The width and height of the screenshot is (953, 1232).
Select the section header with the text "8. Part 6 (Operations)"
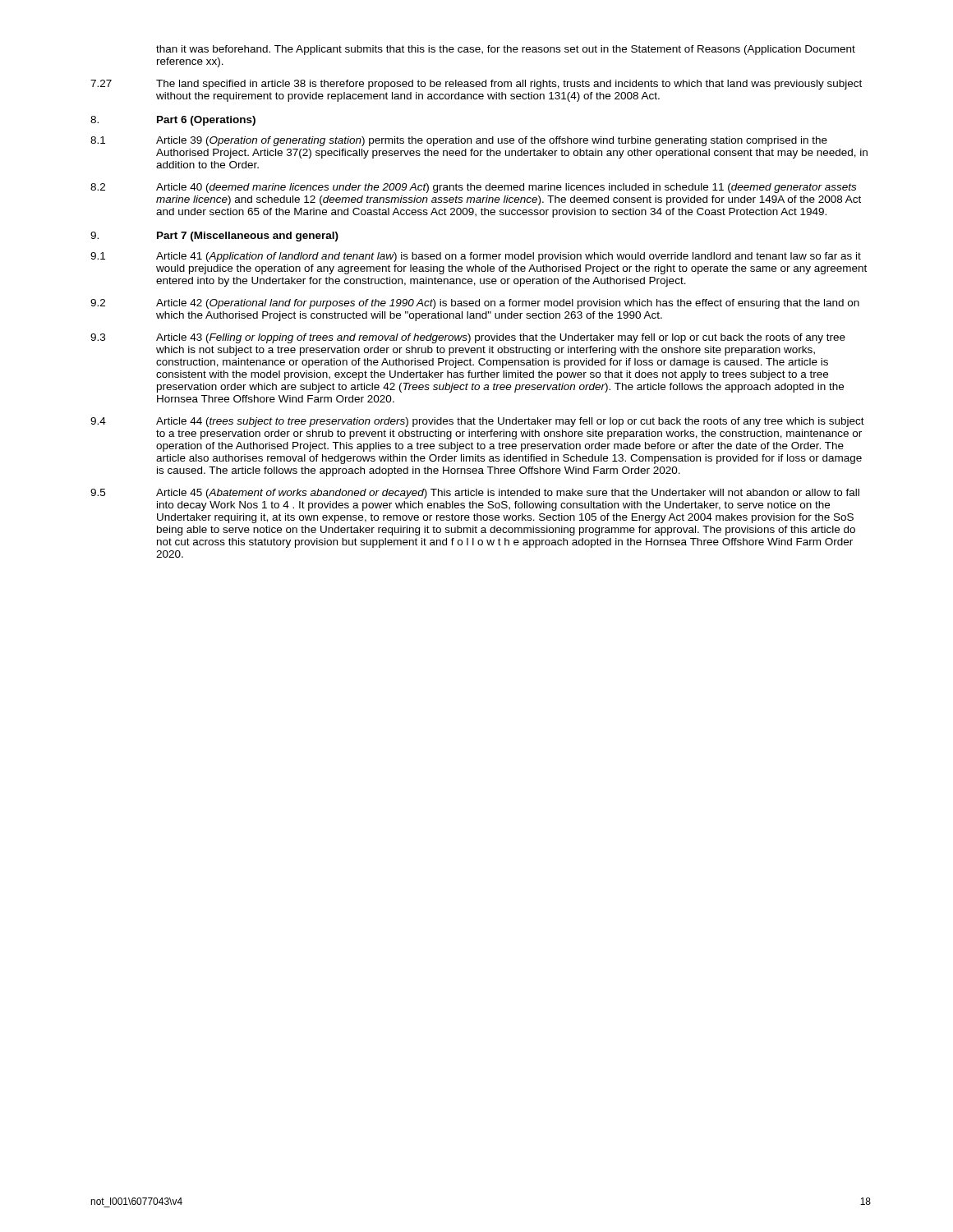[x=173, y=121]
